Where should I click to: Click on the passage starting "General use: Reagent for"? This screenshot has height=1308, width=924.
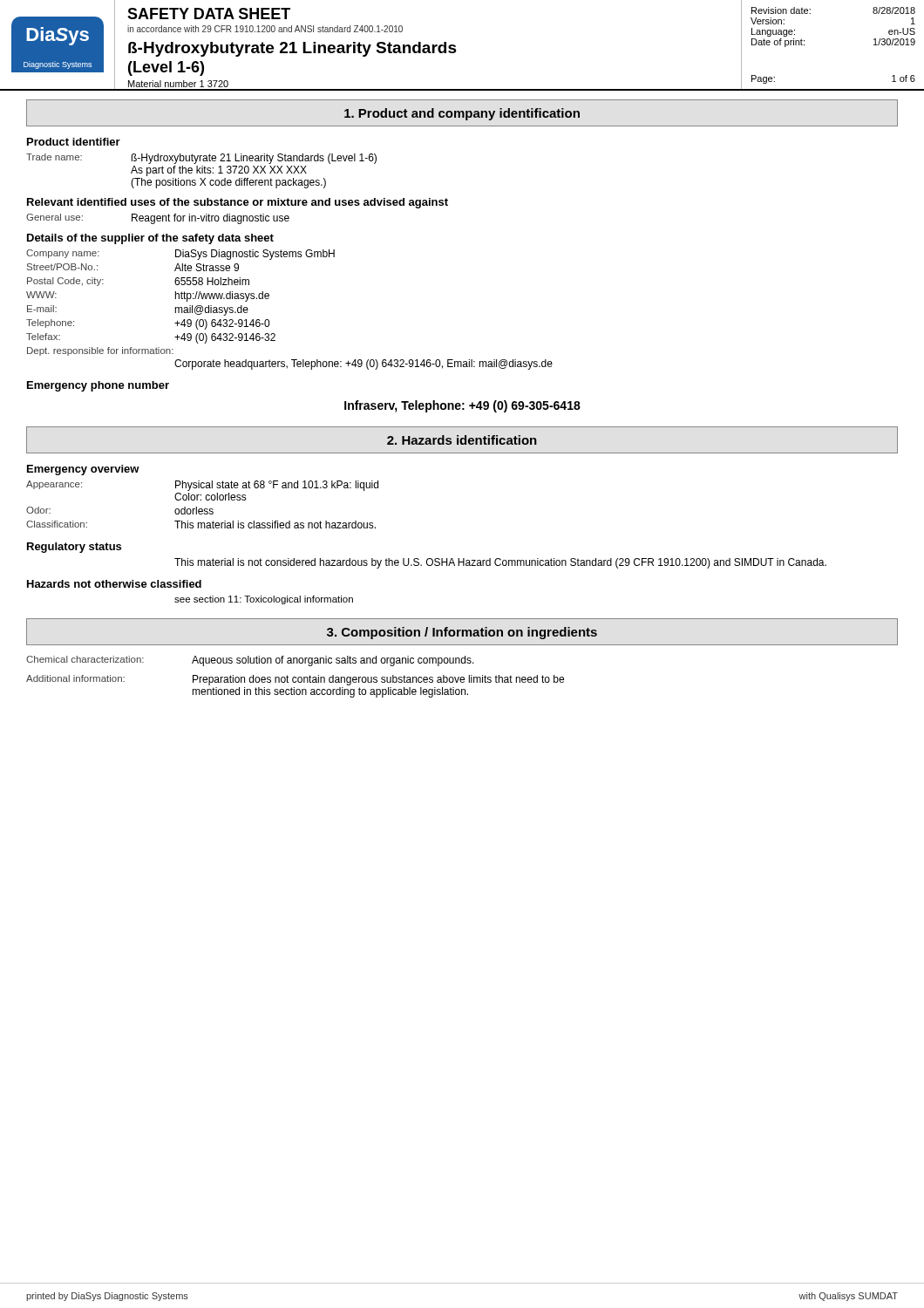pos(158,219)
